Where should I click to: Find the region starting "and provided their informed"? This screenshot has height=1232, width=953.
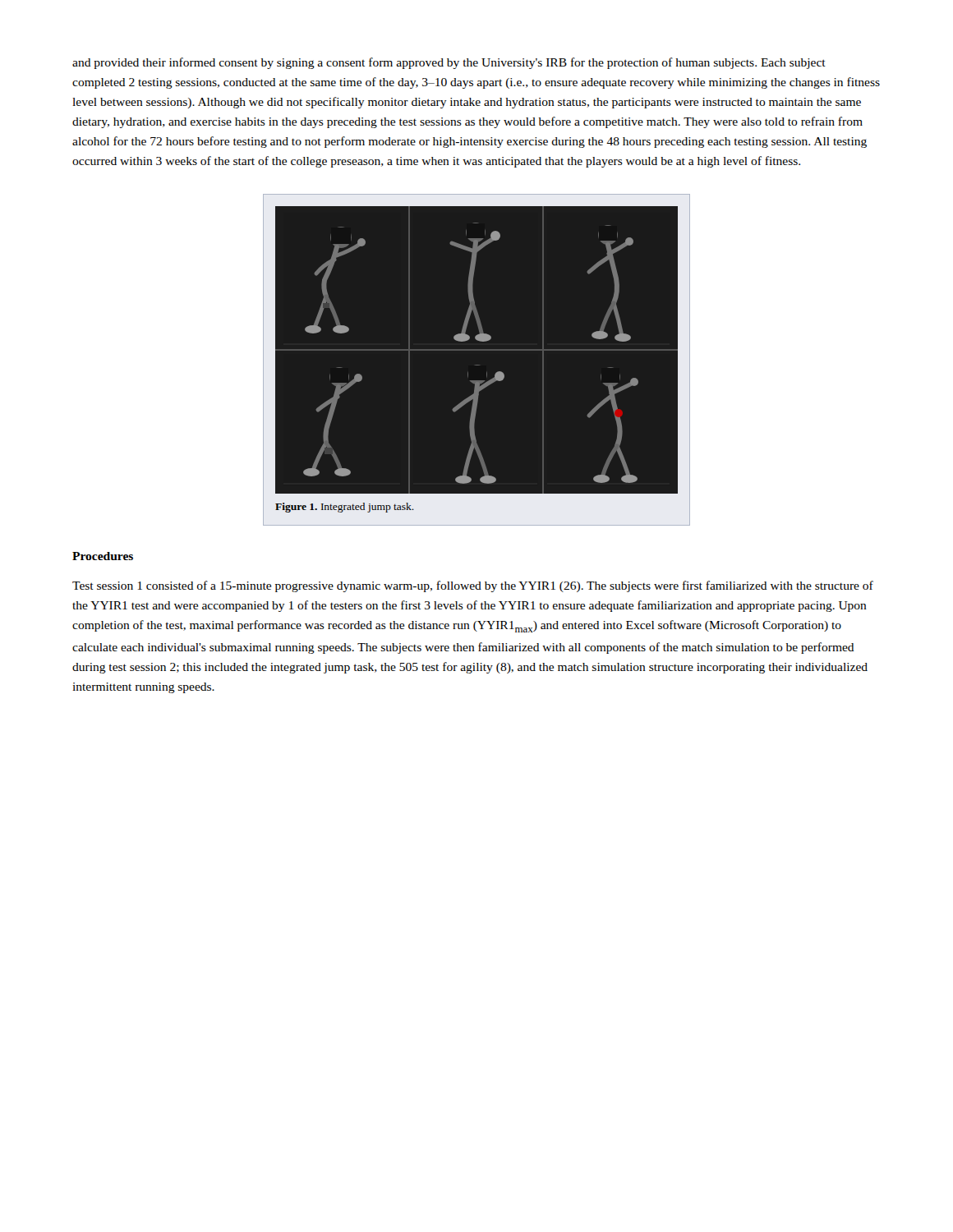pos(476,111)
